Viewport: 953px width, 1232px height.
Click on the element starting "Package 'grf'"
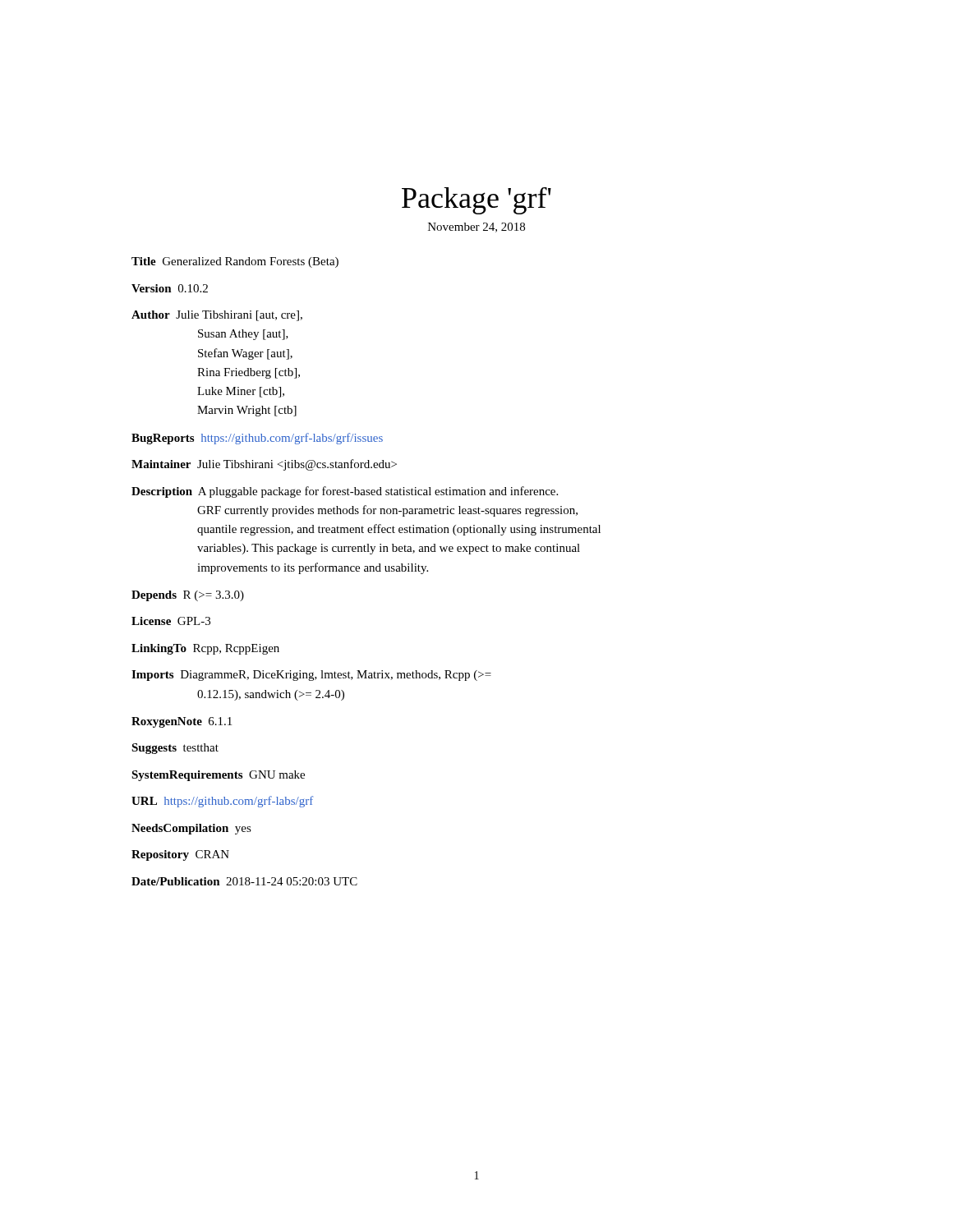coord(476,198)
